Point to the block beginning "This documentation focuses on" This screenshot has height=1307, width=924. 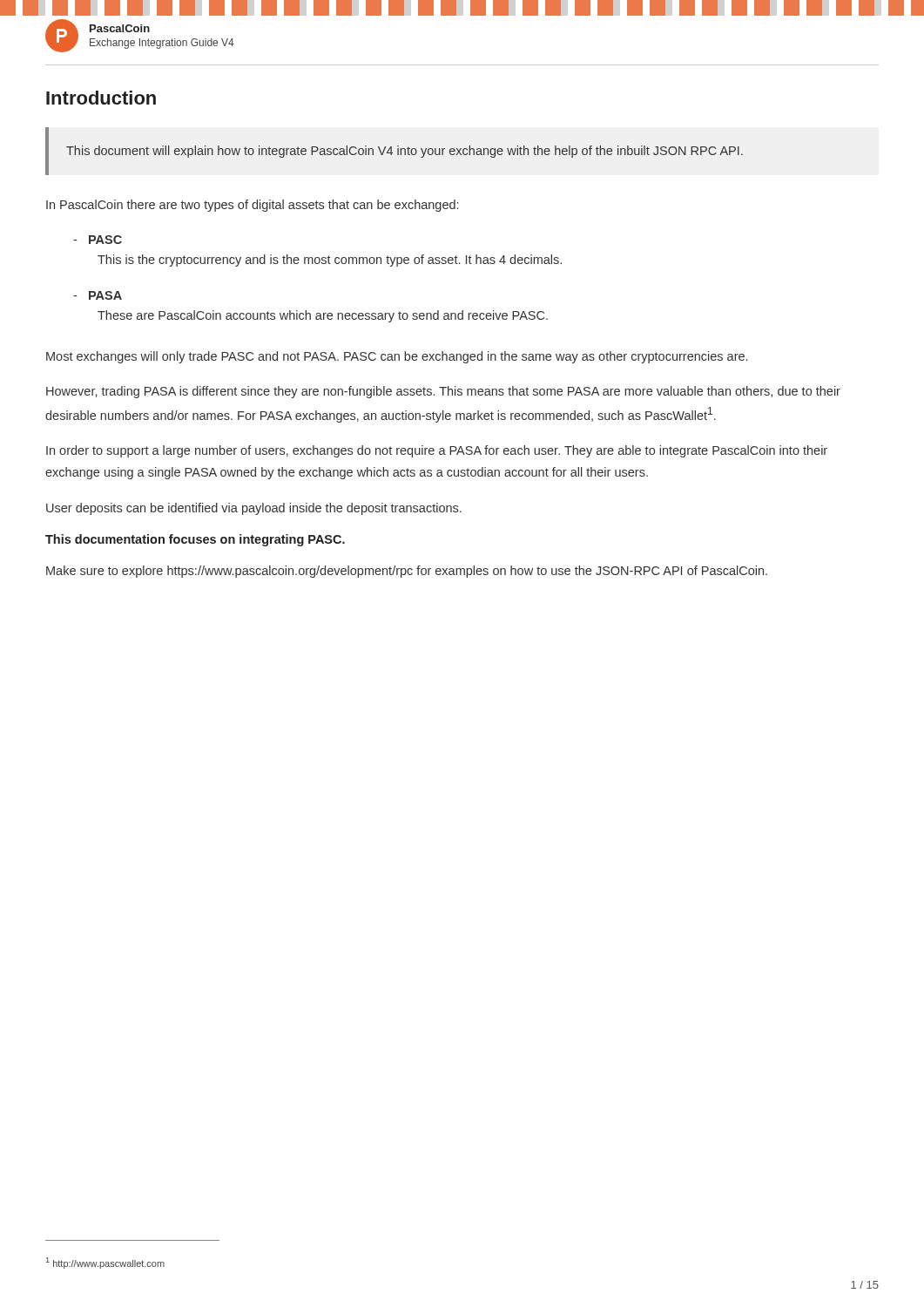tap(195, 540)
